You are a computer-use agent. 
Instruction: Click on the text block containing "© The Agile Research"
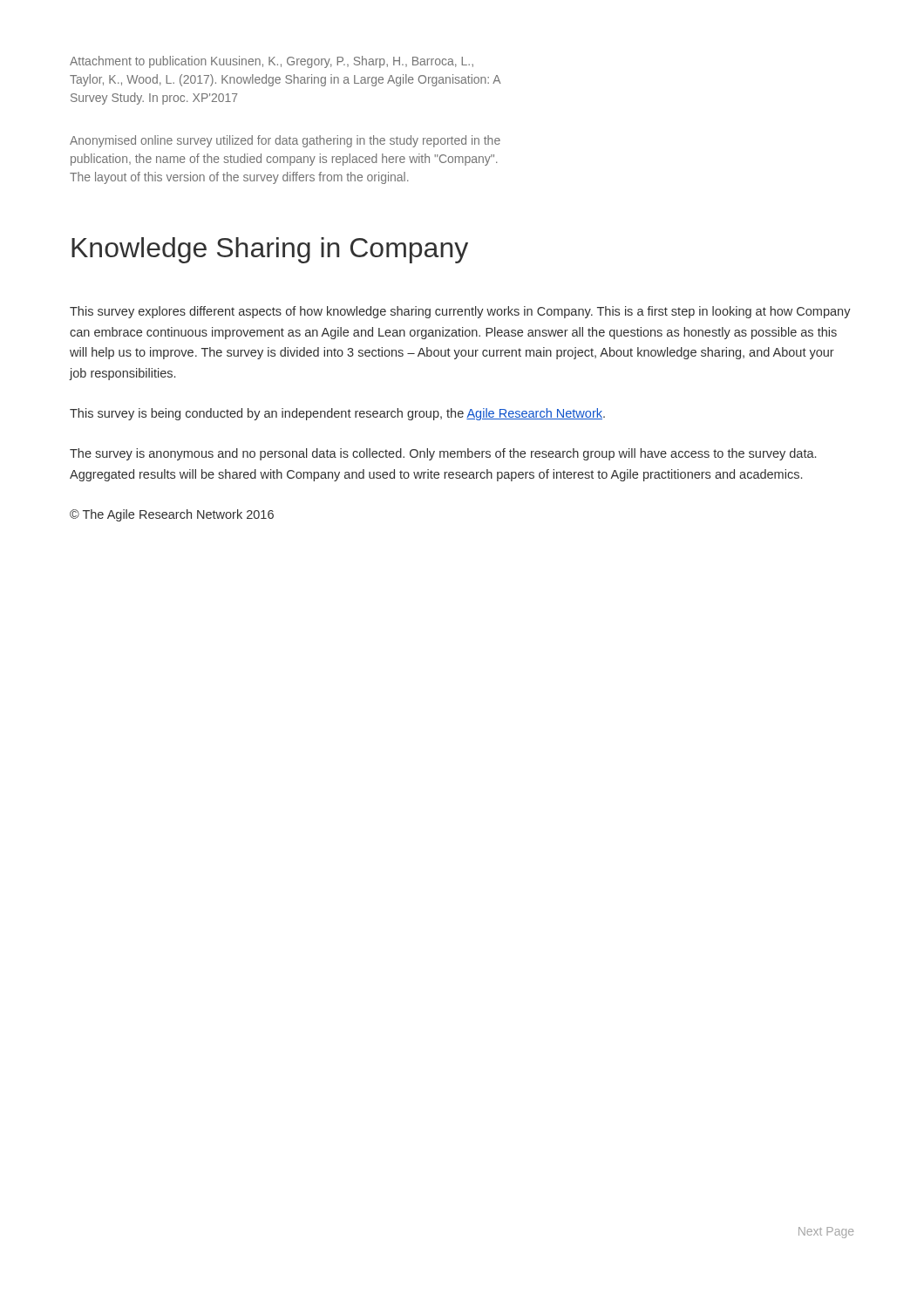coord(172,515)
